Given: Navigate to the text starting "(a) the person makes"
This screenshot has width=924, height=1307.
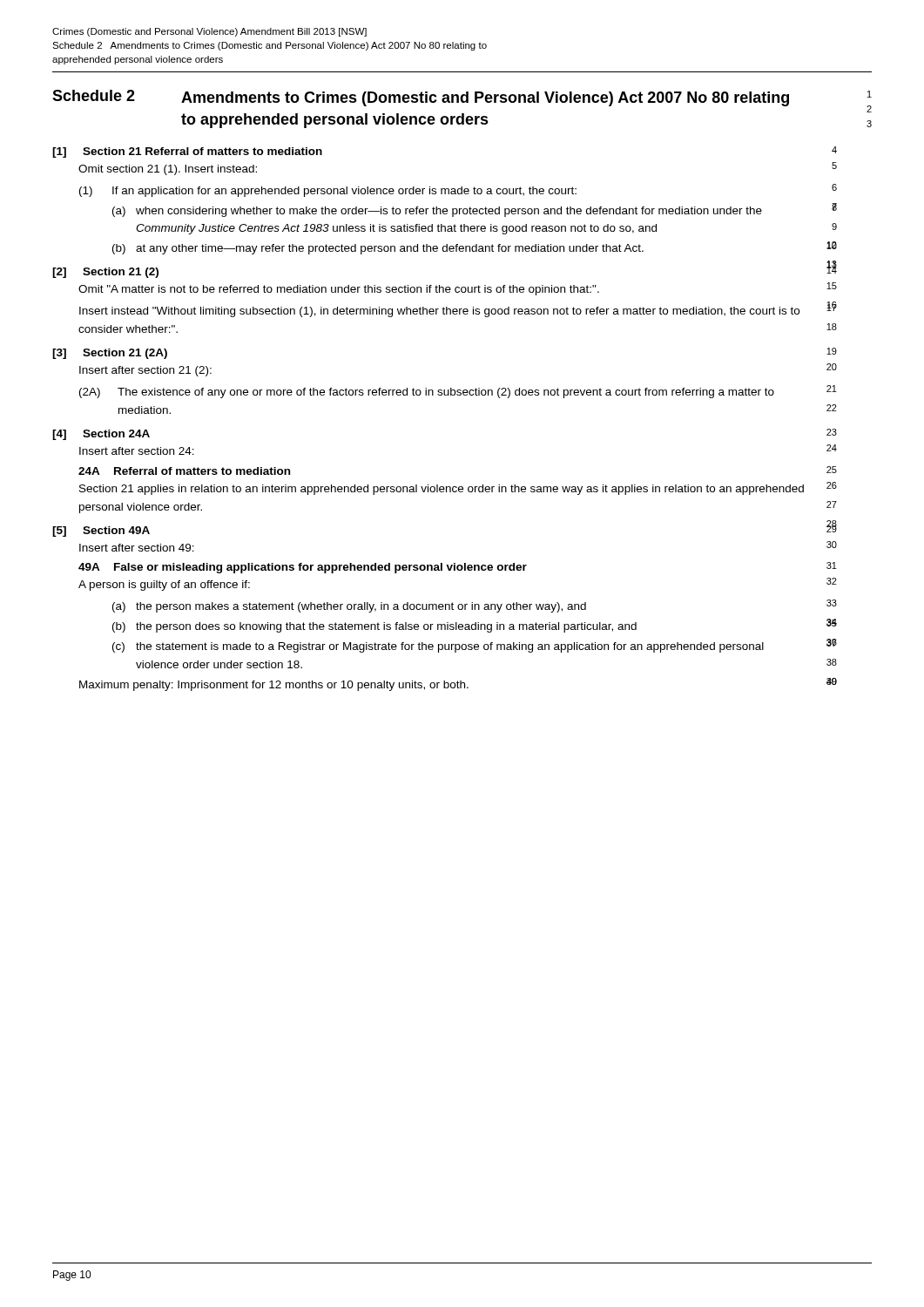Looking at the screenshot, I should (x=474, y=607).
